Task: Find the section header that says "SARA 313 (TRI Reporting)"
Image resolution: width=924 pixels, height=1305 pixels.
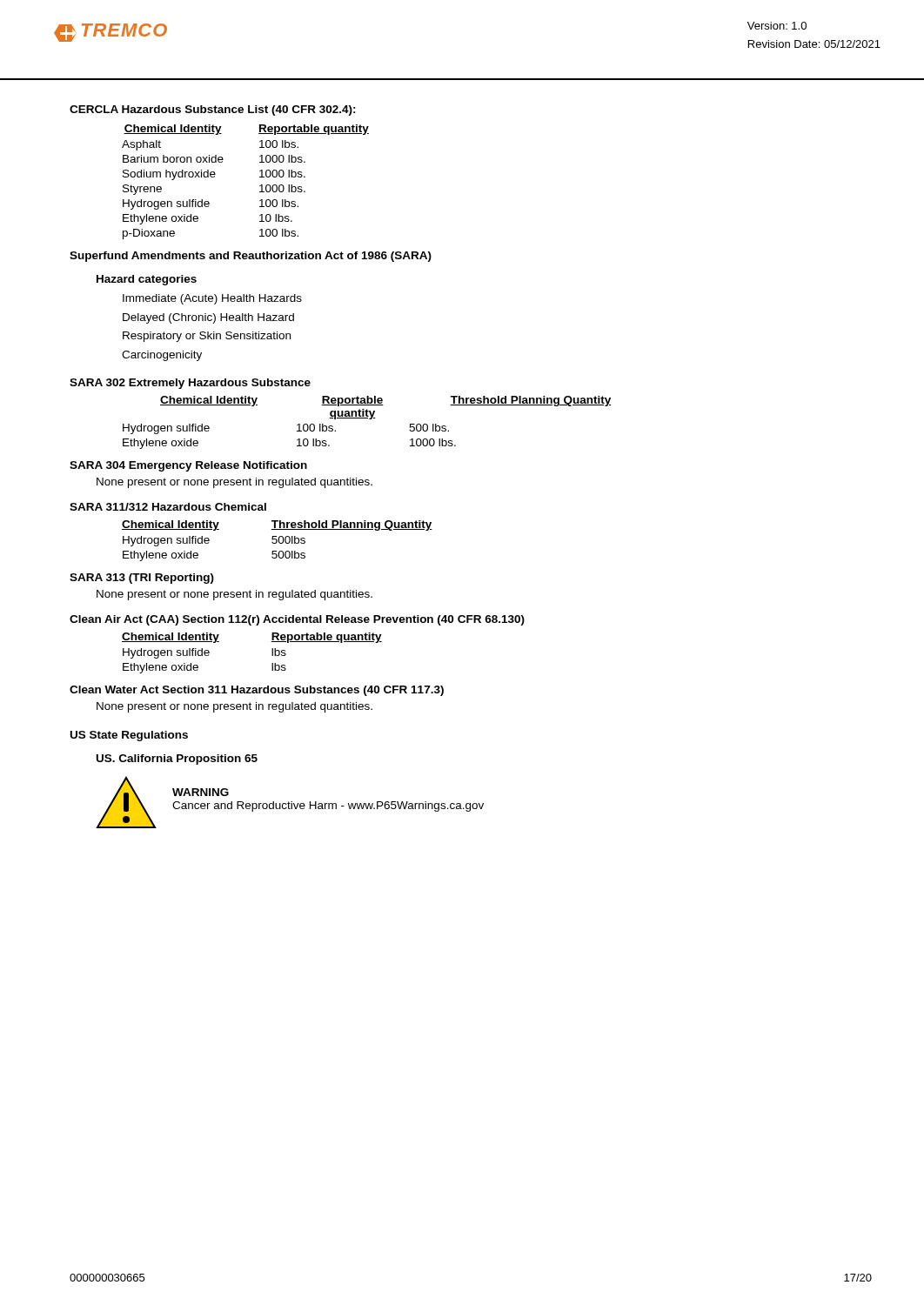Action: pos(142,578)
